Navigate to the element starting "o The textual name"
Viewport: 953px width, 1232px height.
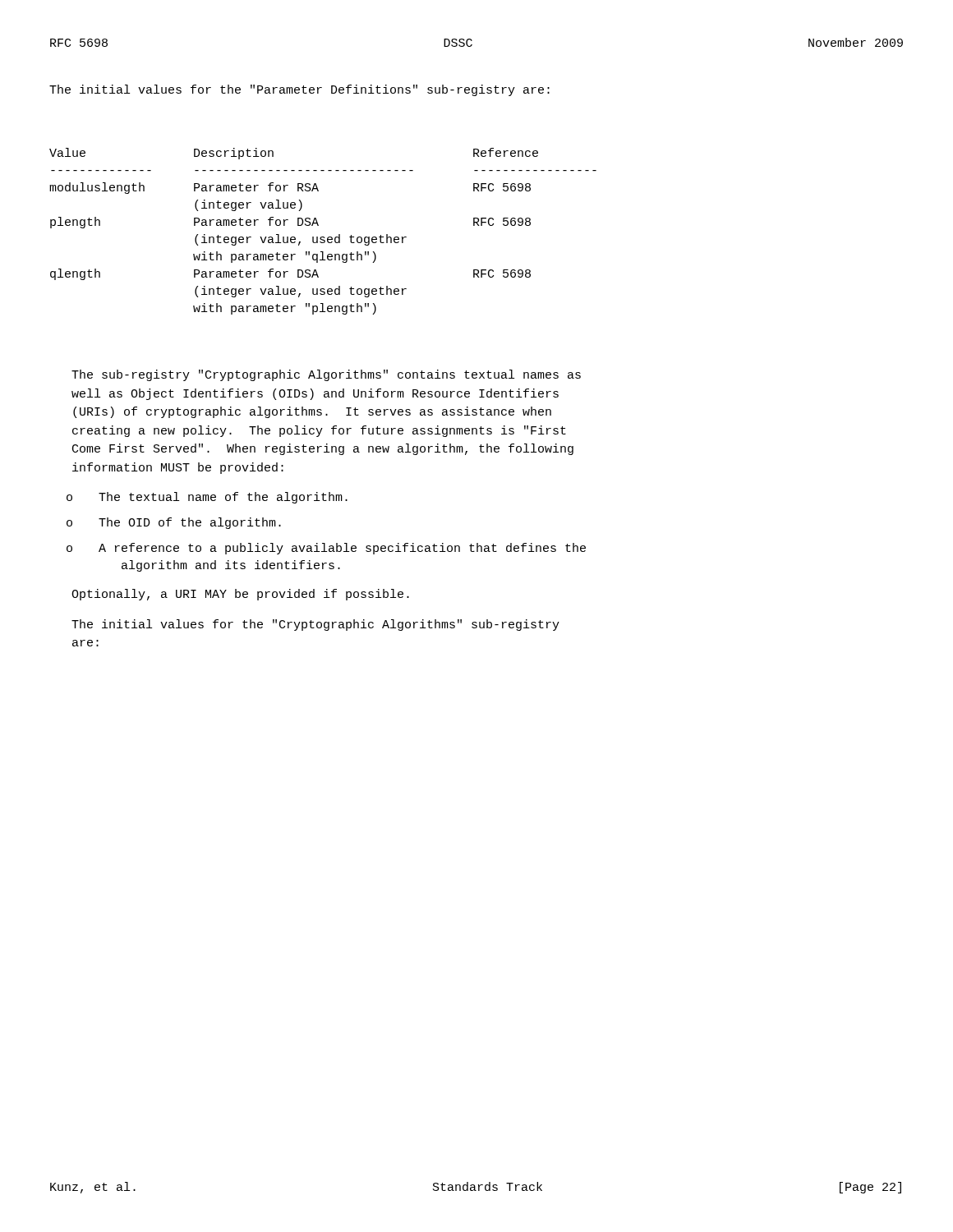click(x=207, y=498)
